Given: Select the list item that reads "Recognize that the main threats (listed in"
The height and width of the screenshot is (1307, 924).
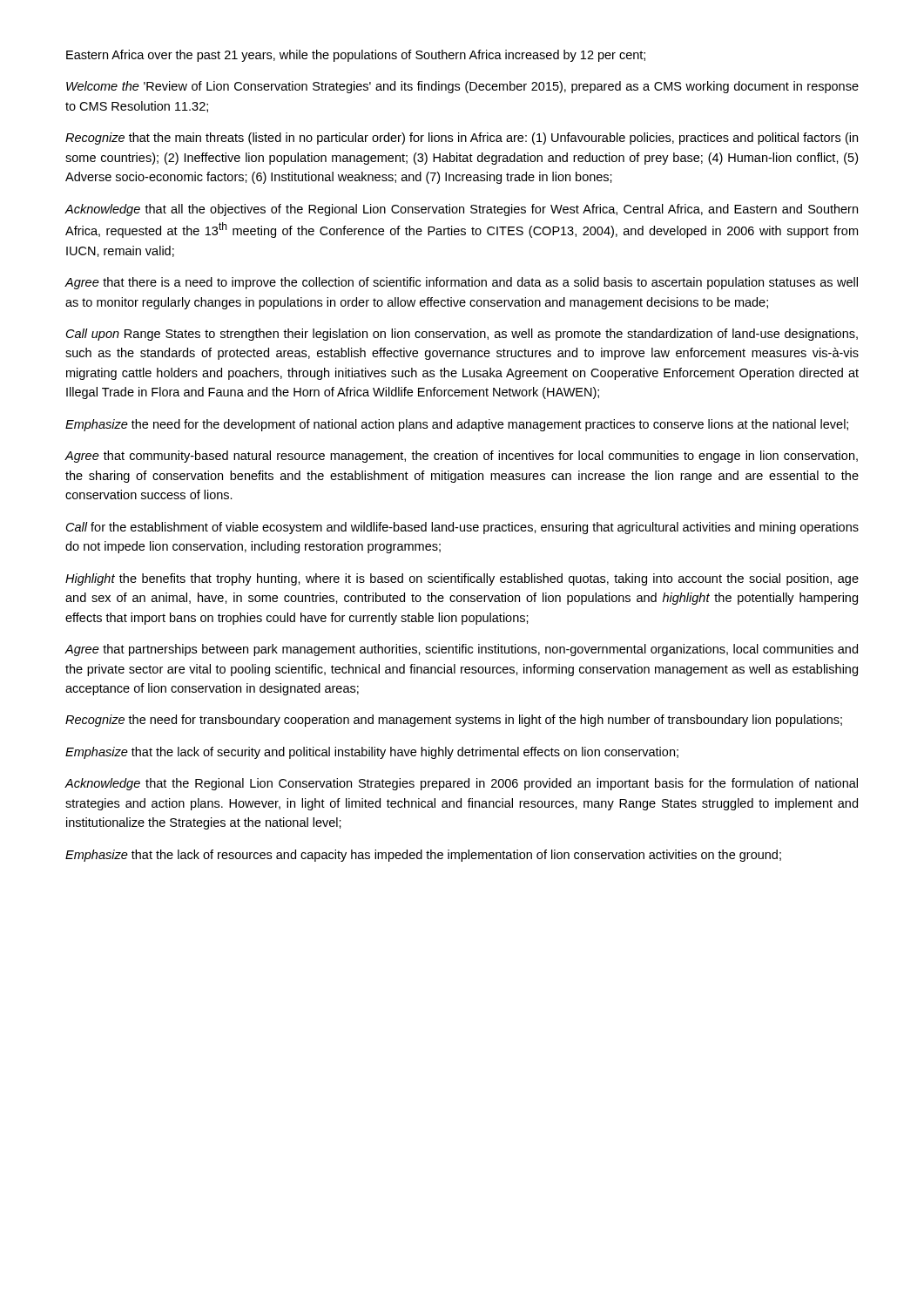Looking at the screenshot, I should [x=462, y=158].
